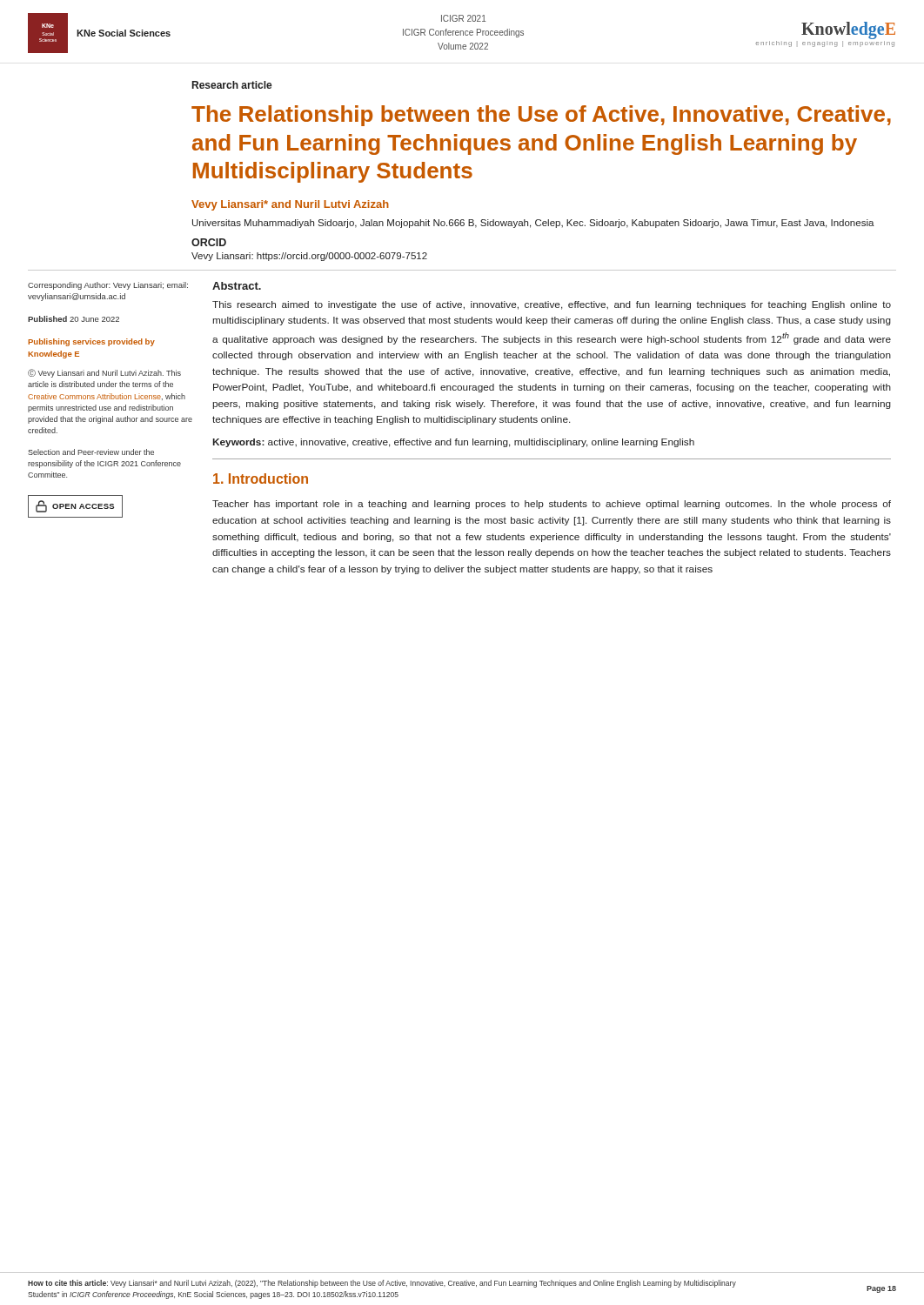Viewport: 924px width, 1305px height.
Task: Click on the region starting "Universitas Muhammadiyah Sidoarjo, Jalan"
Action: (533, 222)
